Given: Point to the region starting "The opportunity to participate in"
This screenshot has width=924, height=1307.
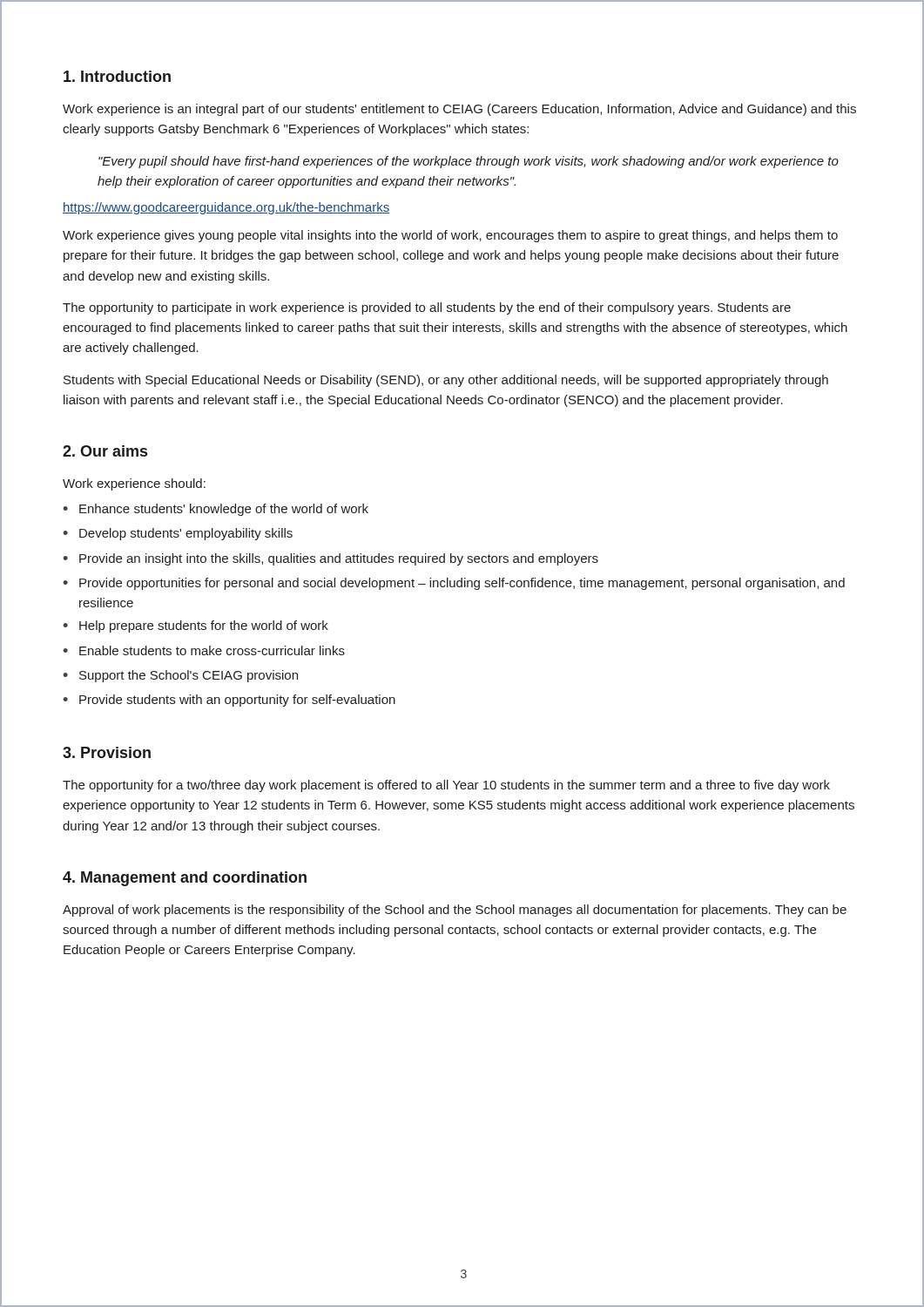Looking at the screenshot, I should 455,327.
